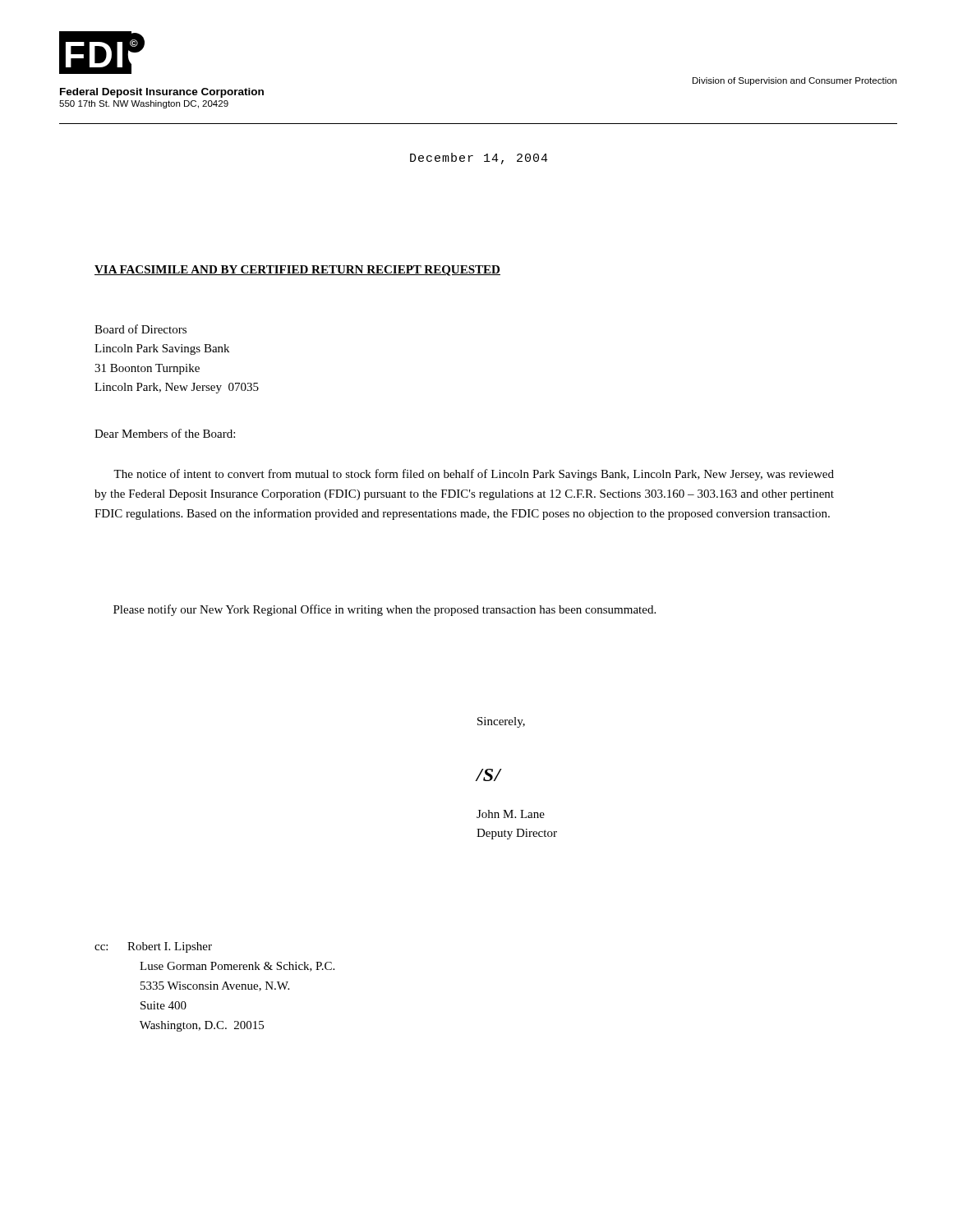Point to the passage starting "Board of Directors Lincoln Park Savings Bank"

[177, 358]
